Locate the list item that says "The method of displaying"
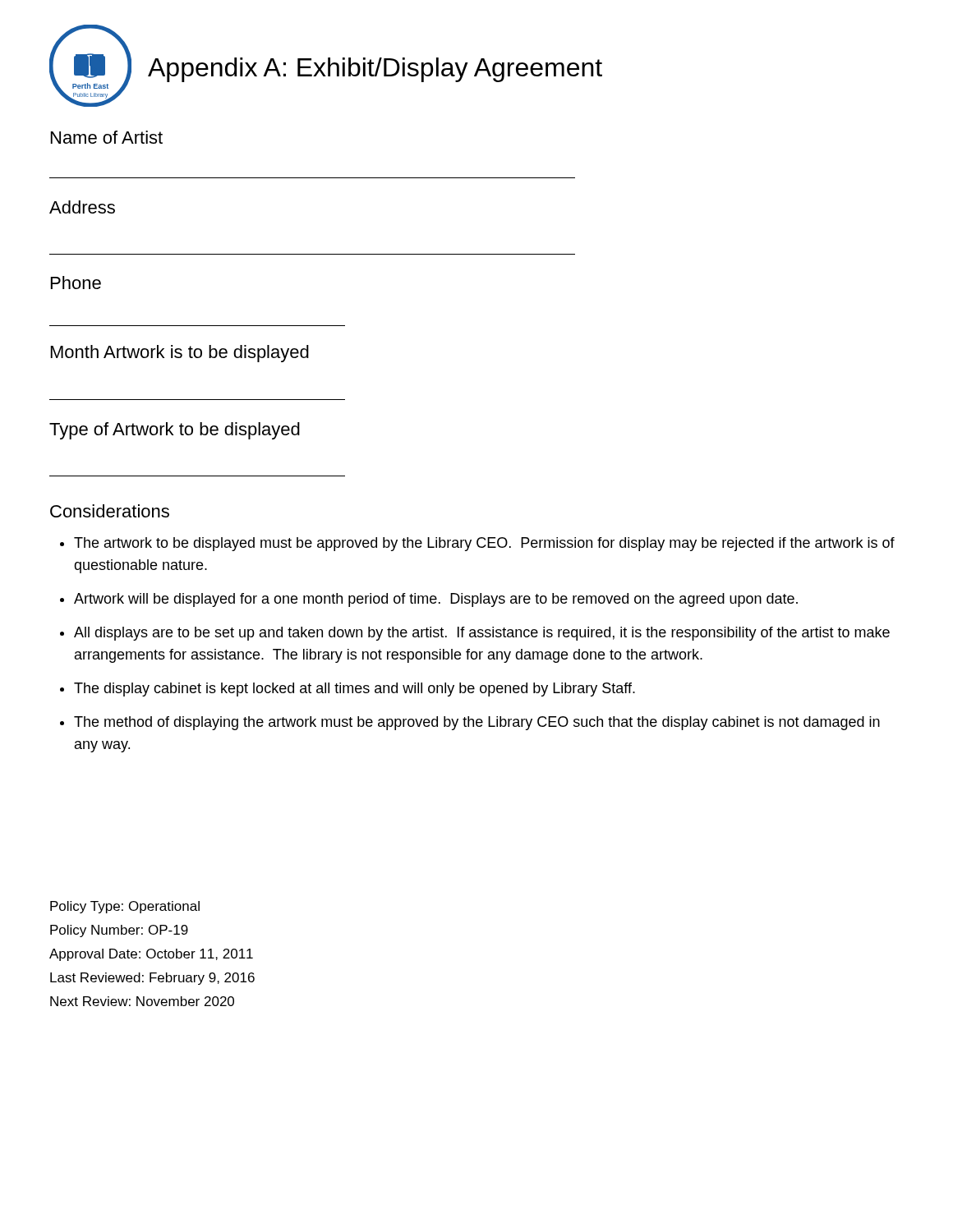953x1232 pixels. (477, 733)
